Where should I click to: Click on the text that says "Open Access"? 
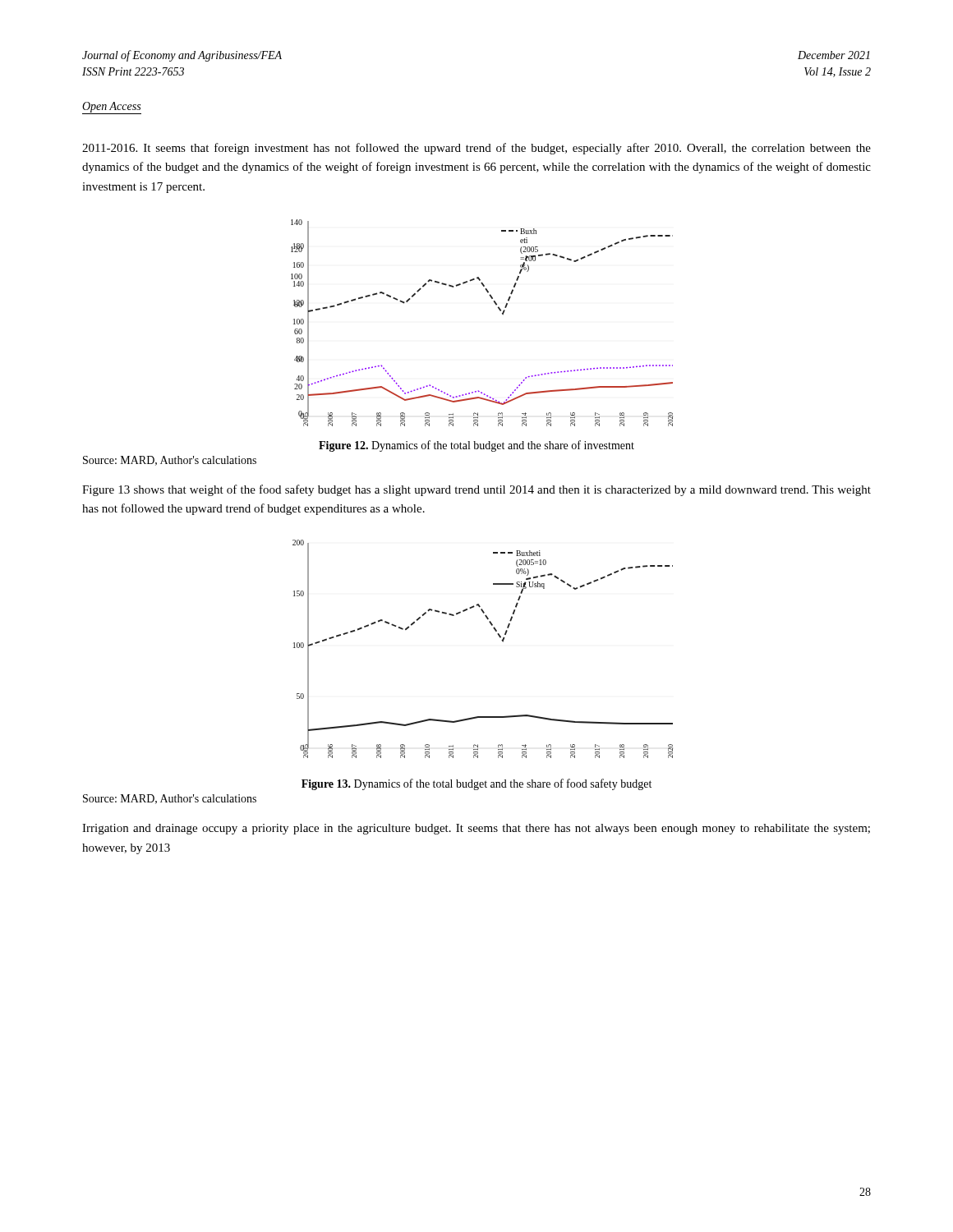(x=112, y=107)
